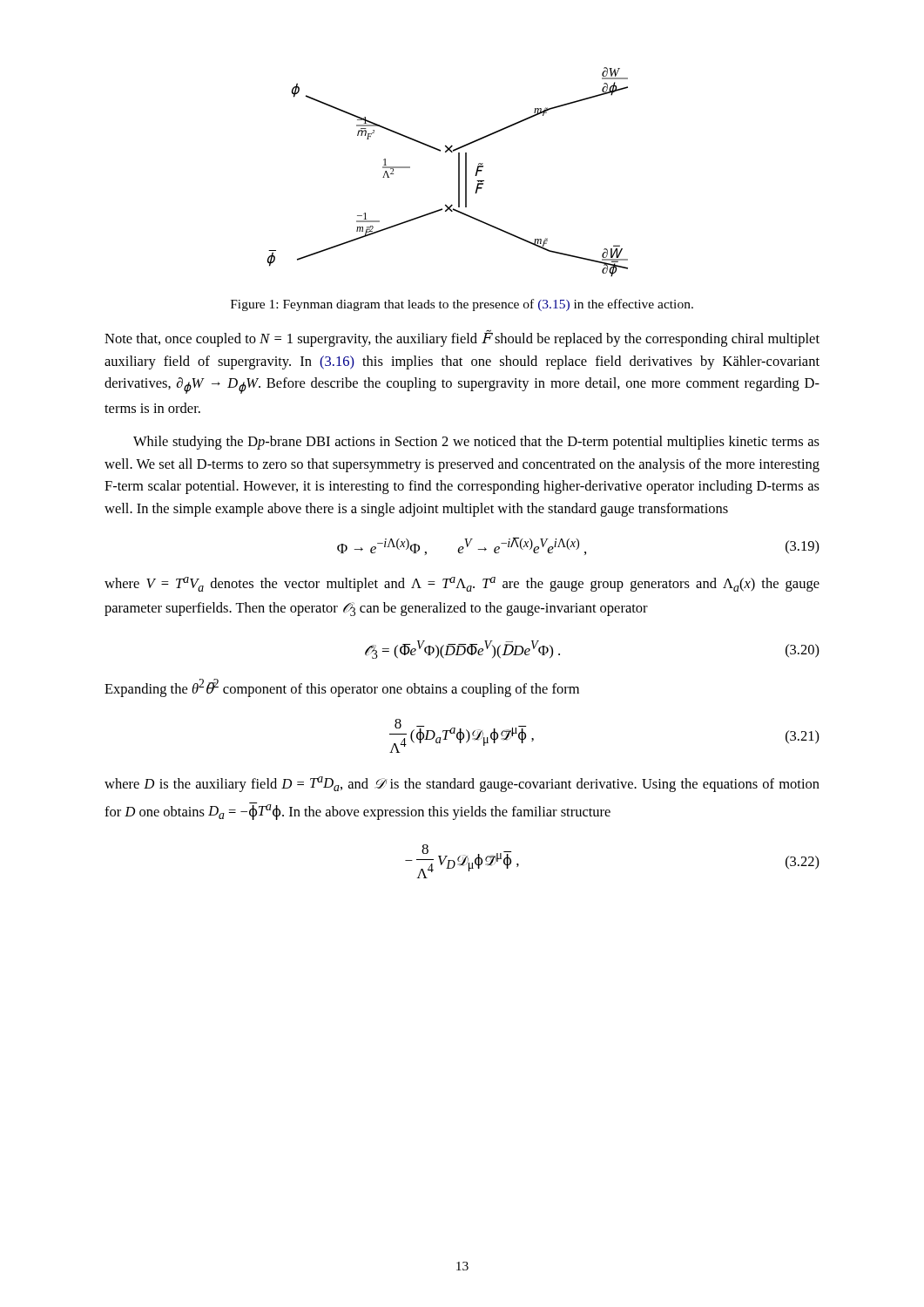Locate the caption with the text "Figure 1: Feynman diagram"
Screen dimensions: 1307x924
pyautogui.click(x=462, y=304)
